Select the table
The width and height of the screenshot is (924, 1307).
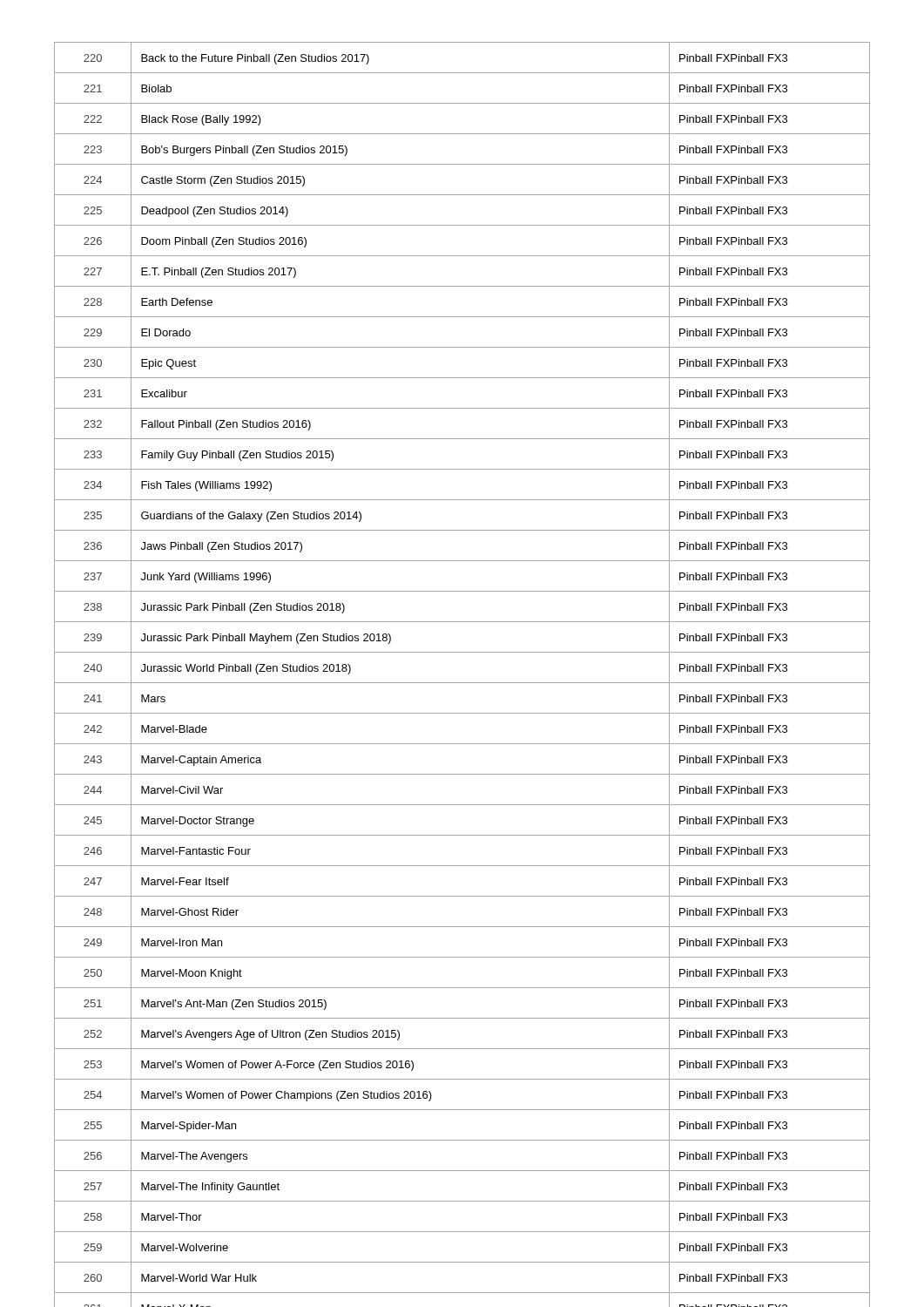click(462, 674)
